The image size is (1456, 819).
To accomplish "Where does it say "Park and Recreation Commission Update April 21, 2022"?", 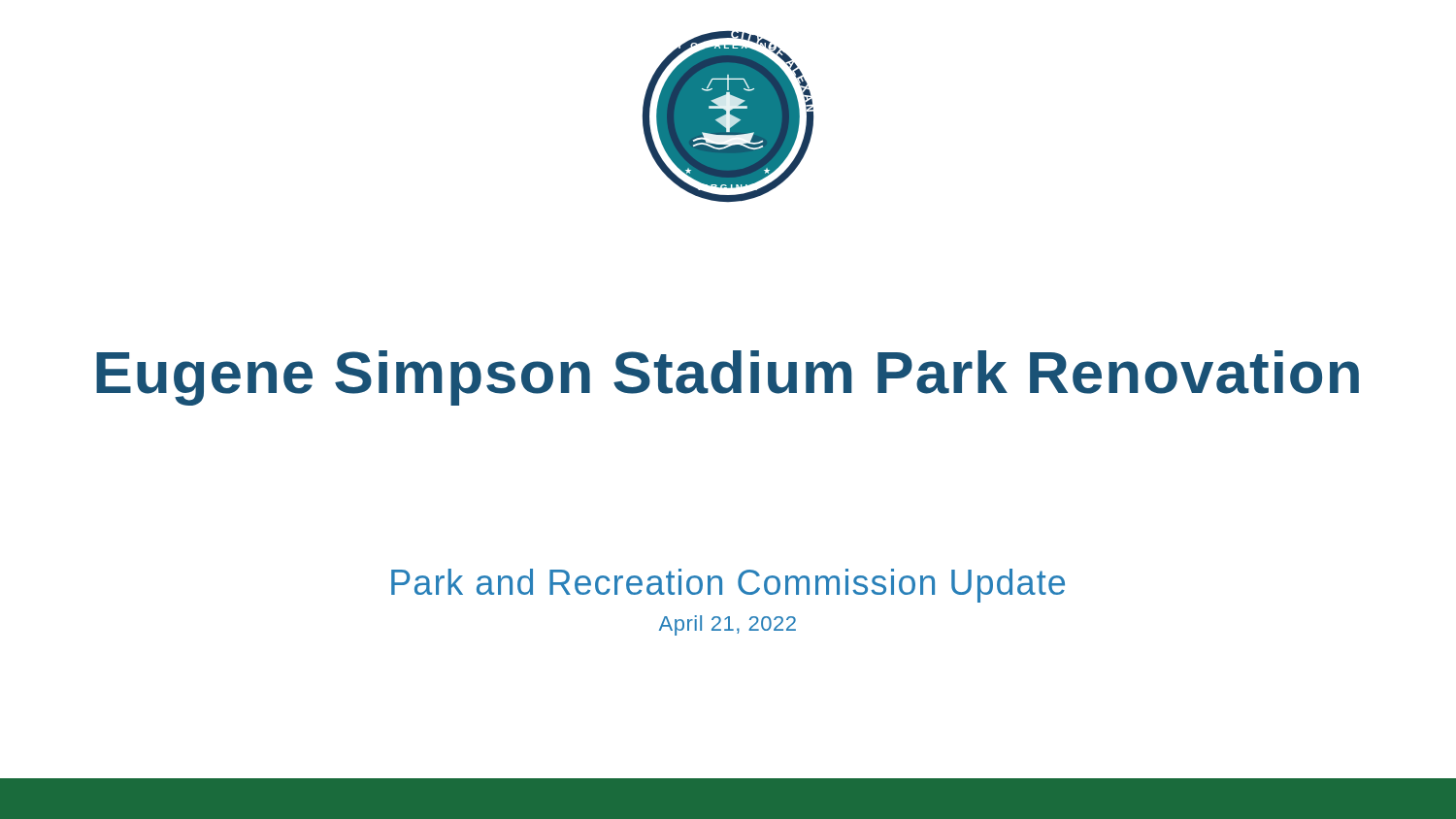I will (x=728, y=600).
